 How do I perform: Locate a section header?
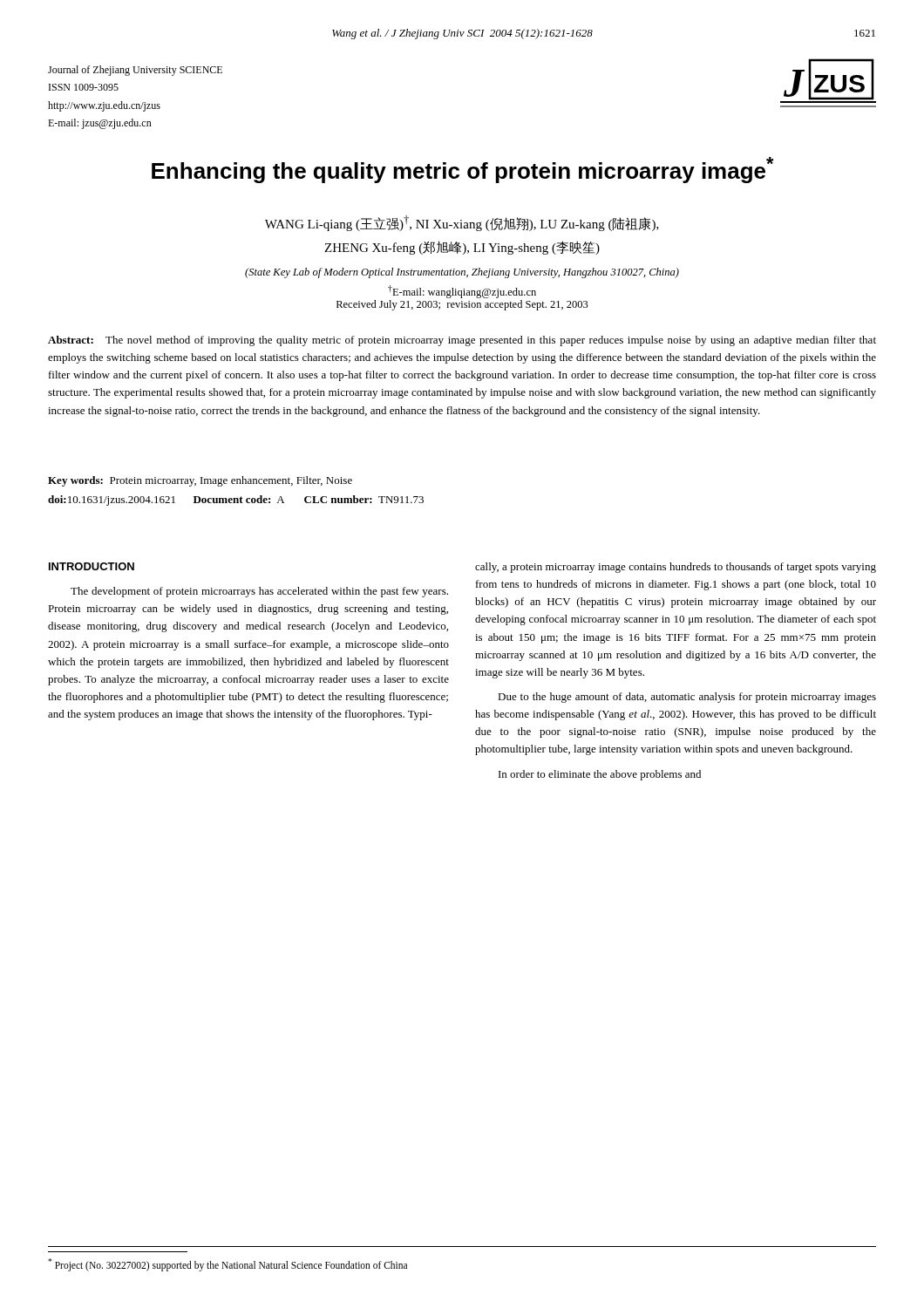pyautogui.click(x=91, y=566)
